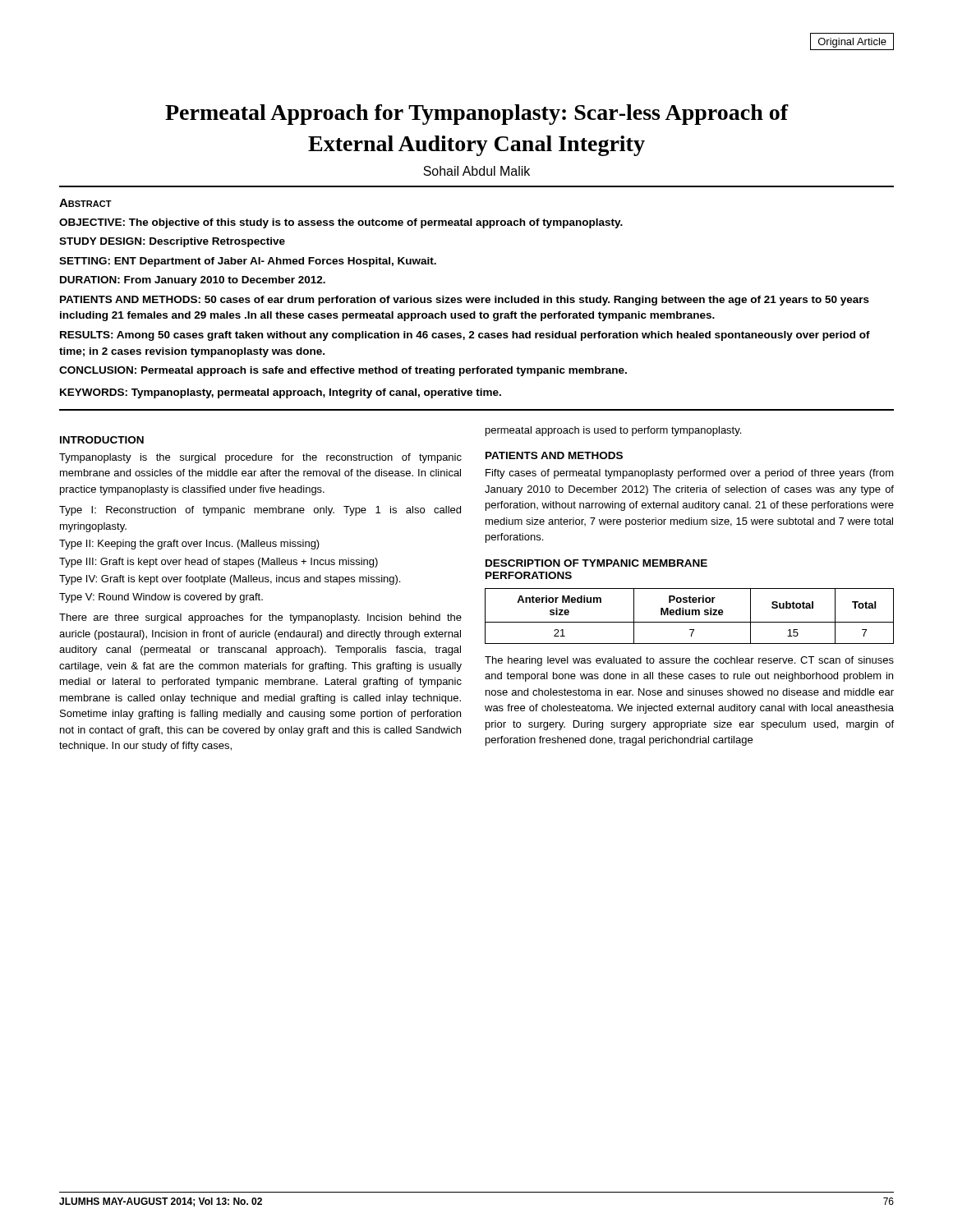This screenshot has height=1232, width=953.
Task: Click on the text block that says "permeatal approach is used to perform"
Action: [x=689, y=430]
